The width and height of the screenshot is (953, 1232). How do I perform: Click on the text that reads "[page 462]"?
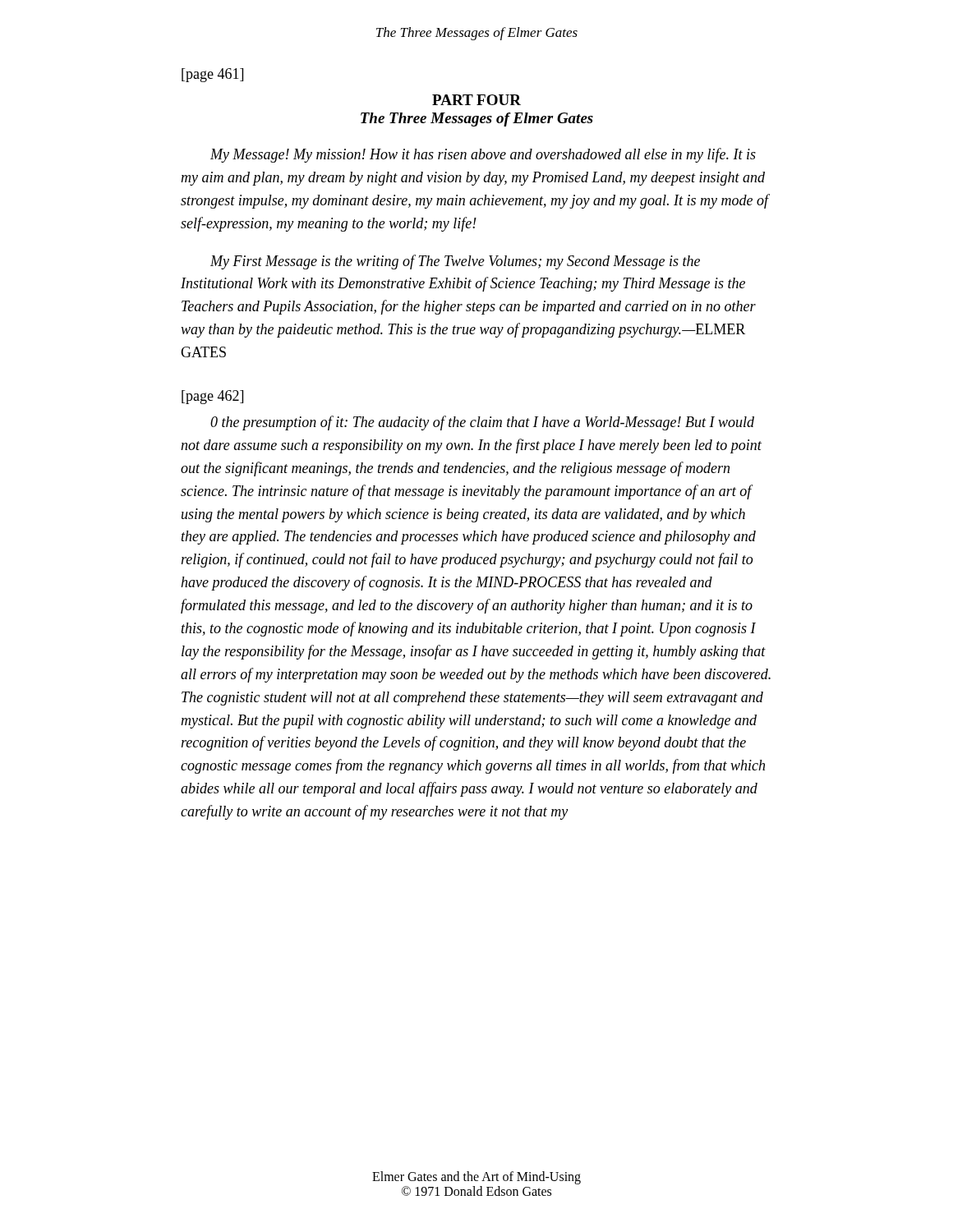213,396
